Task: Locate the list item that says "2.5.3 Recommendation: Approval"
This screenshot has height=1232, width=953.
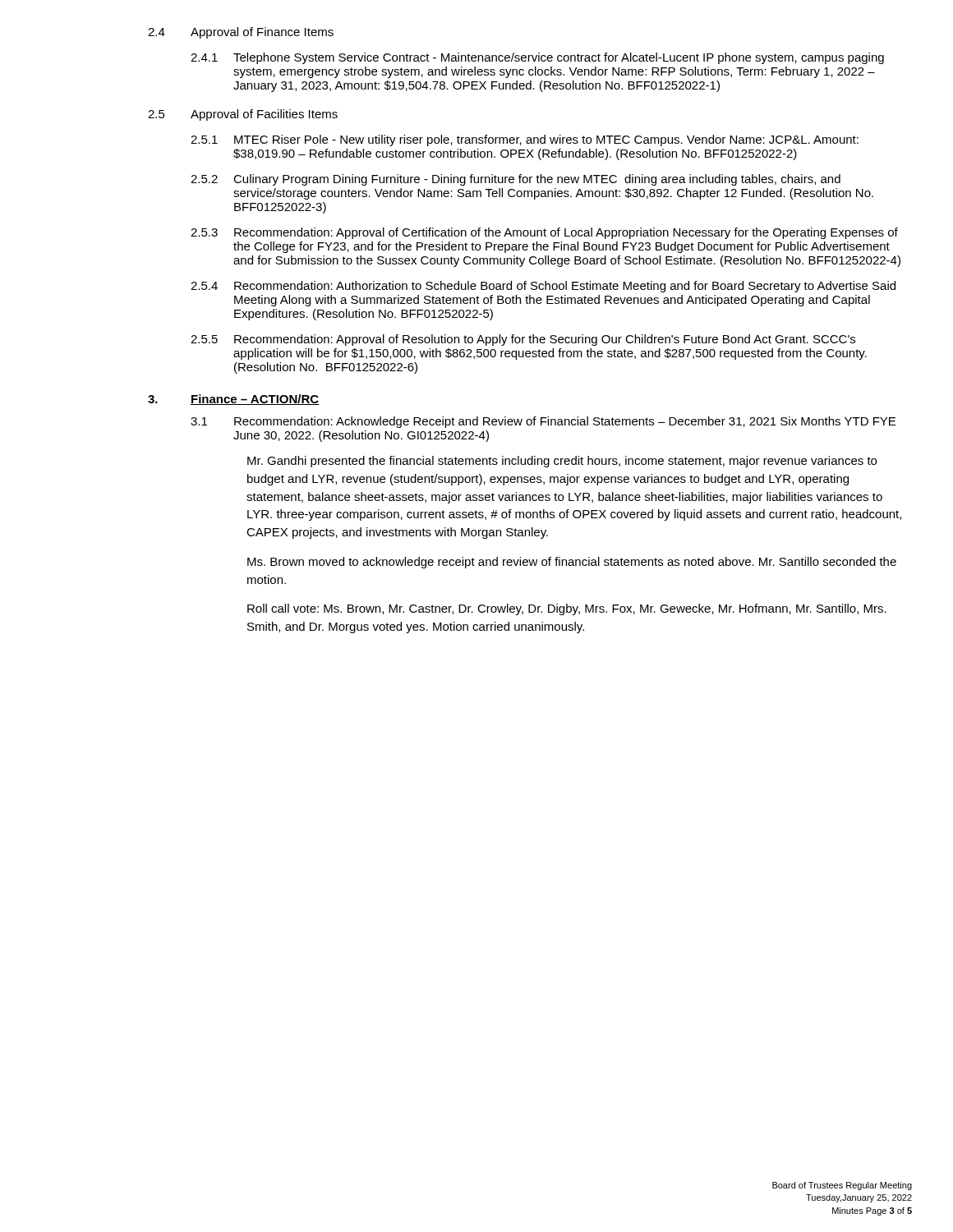Action: coord(547,246)
